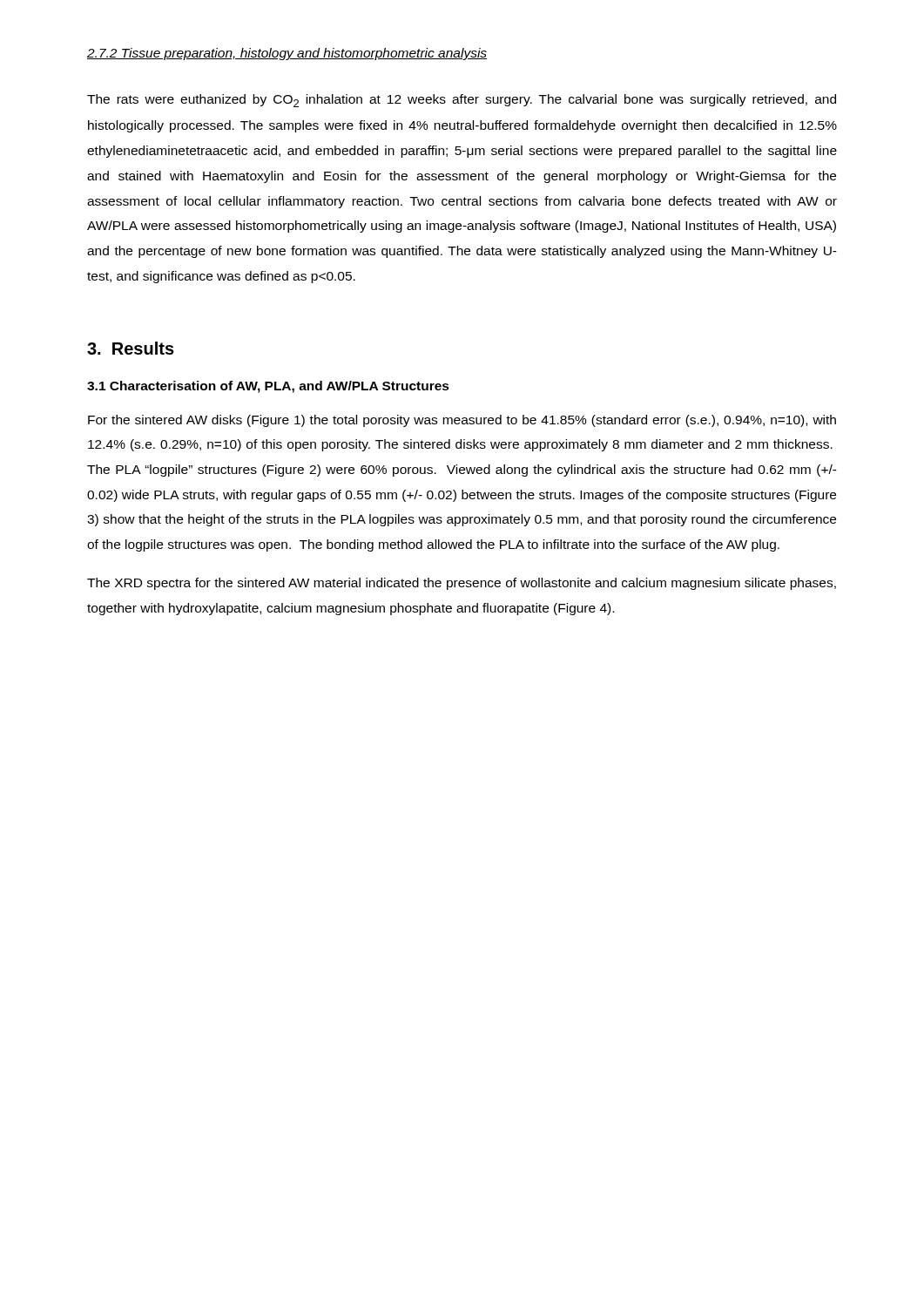This screenshot has width=924, height=1307.
Task: Locate the block starting "For the sintered AW disks (Figure 1) the"
Action: (x=462, y=482)
